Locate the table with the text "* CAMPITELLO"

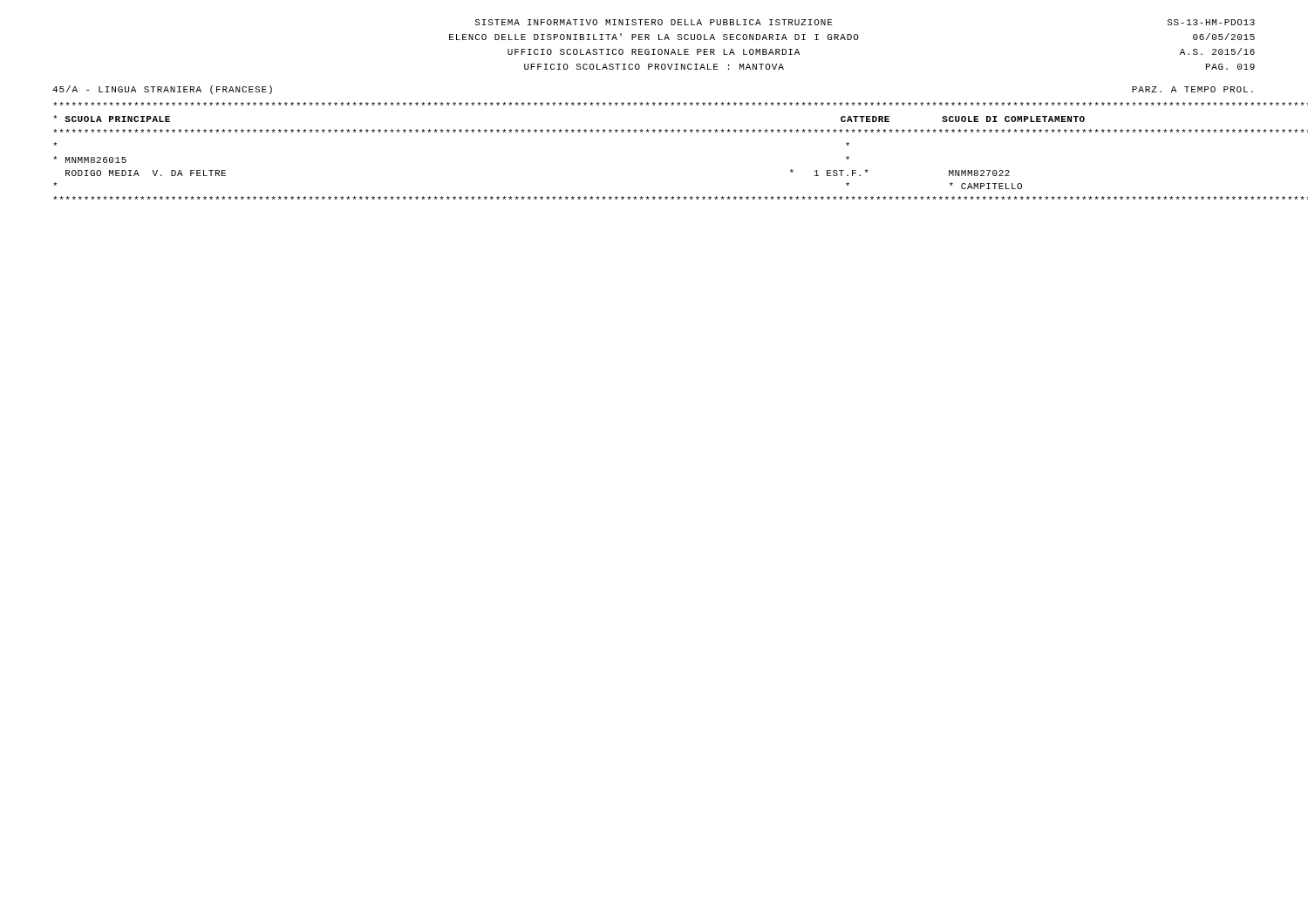point(654,154)
